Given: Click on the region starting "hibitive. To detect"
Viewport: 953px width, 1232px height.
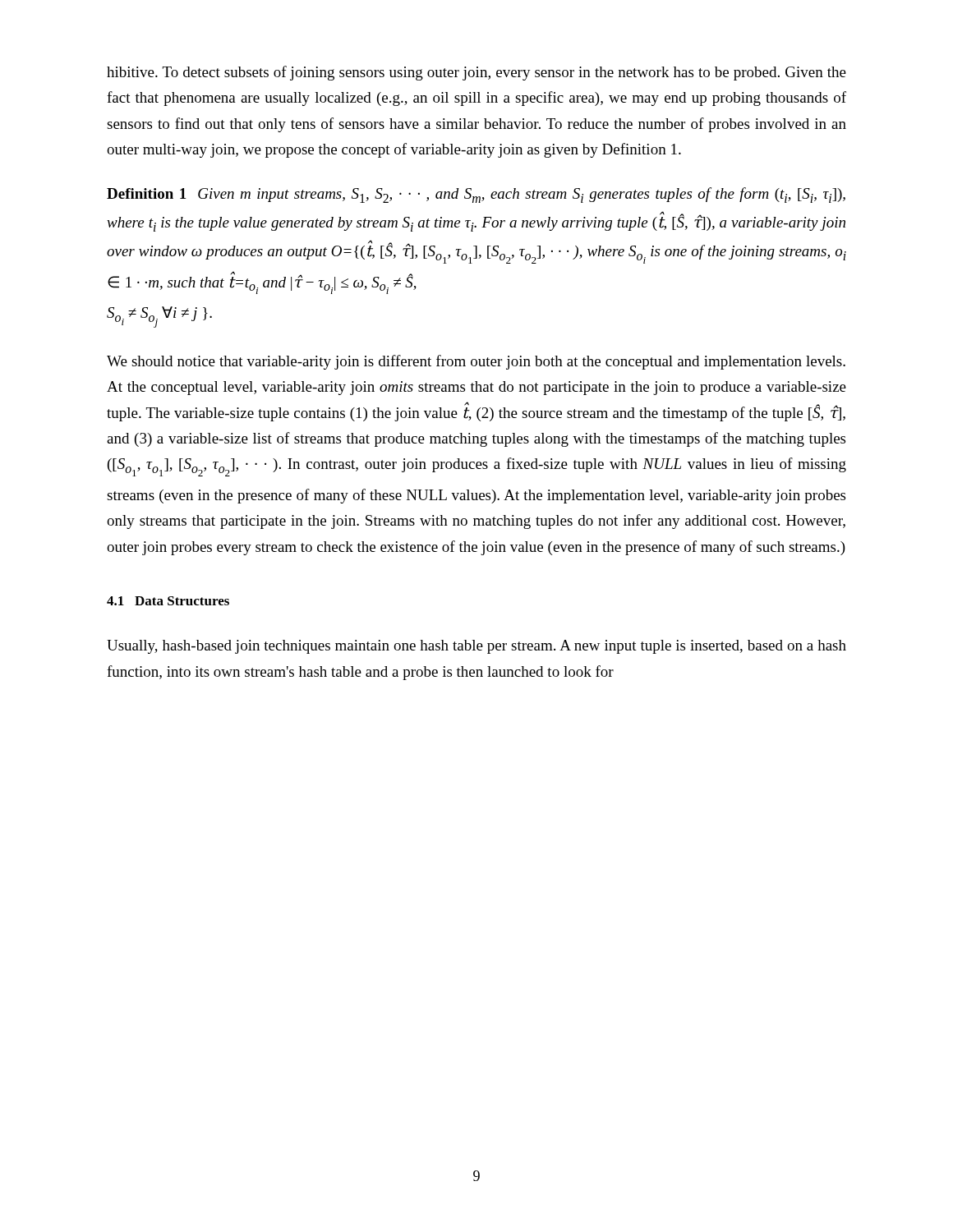Looking at the screenshot, I should (x=476, y=111).
